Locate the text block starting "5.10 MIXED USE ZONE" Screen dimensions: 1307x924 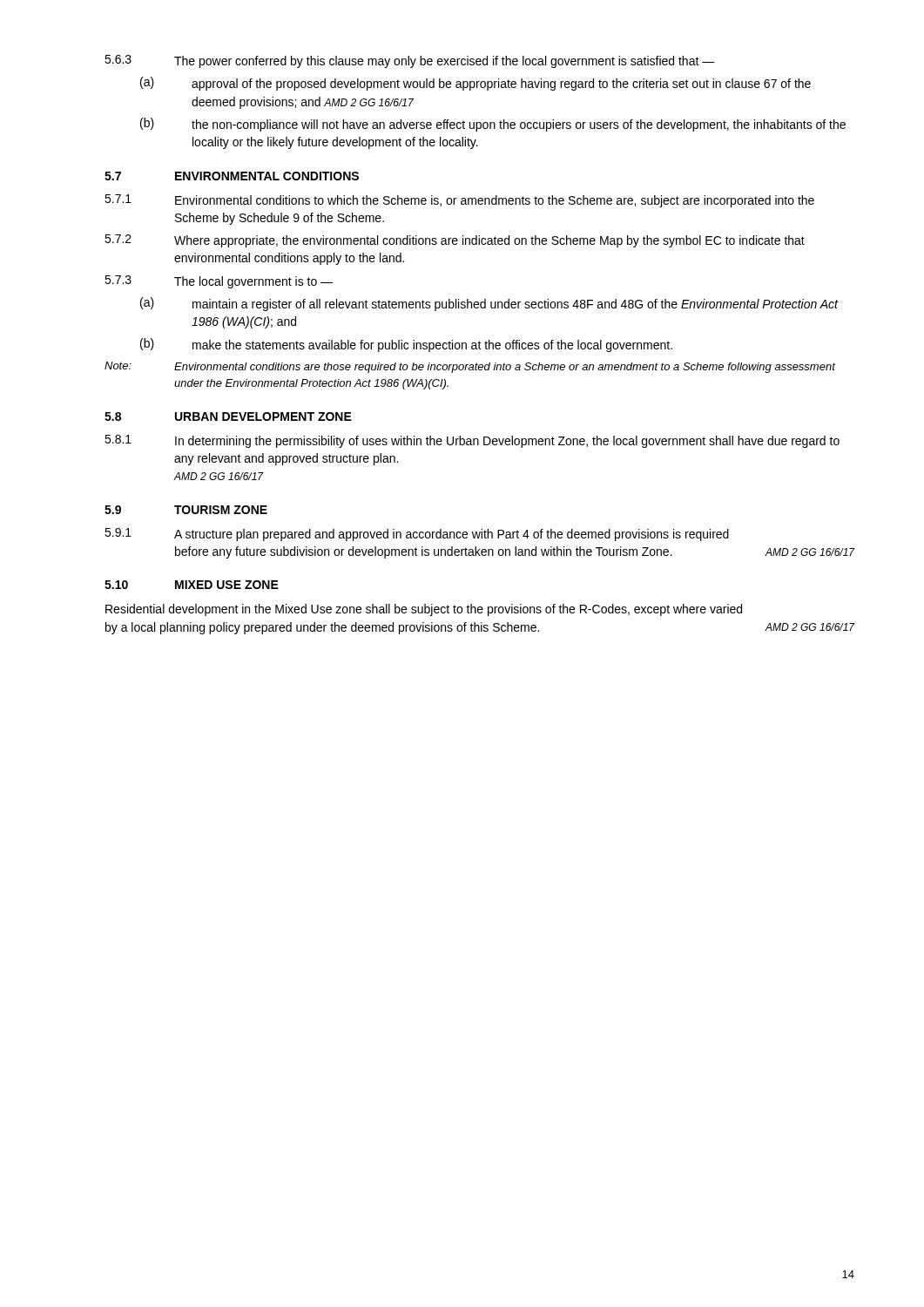tap(191, 585)
